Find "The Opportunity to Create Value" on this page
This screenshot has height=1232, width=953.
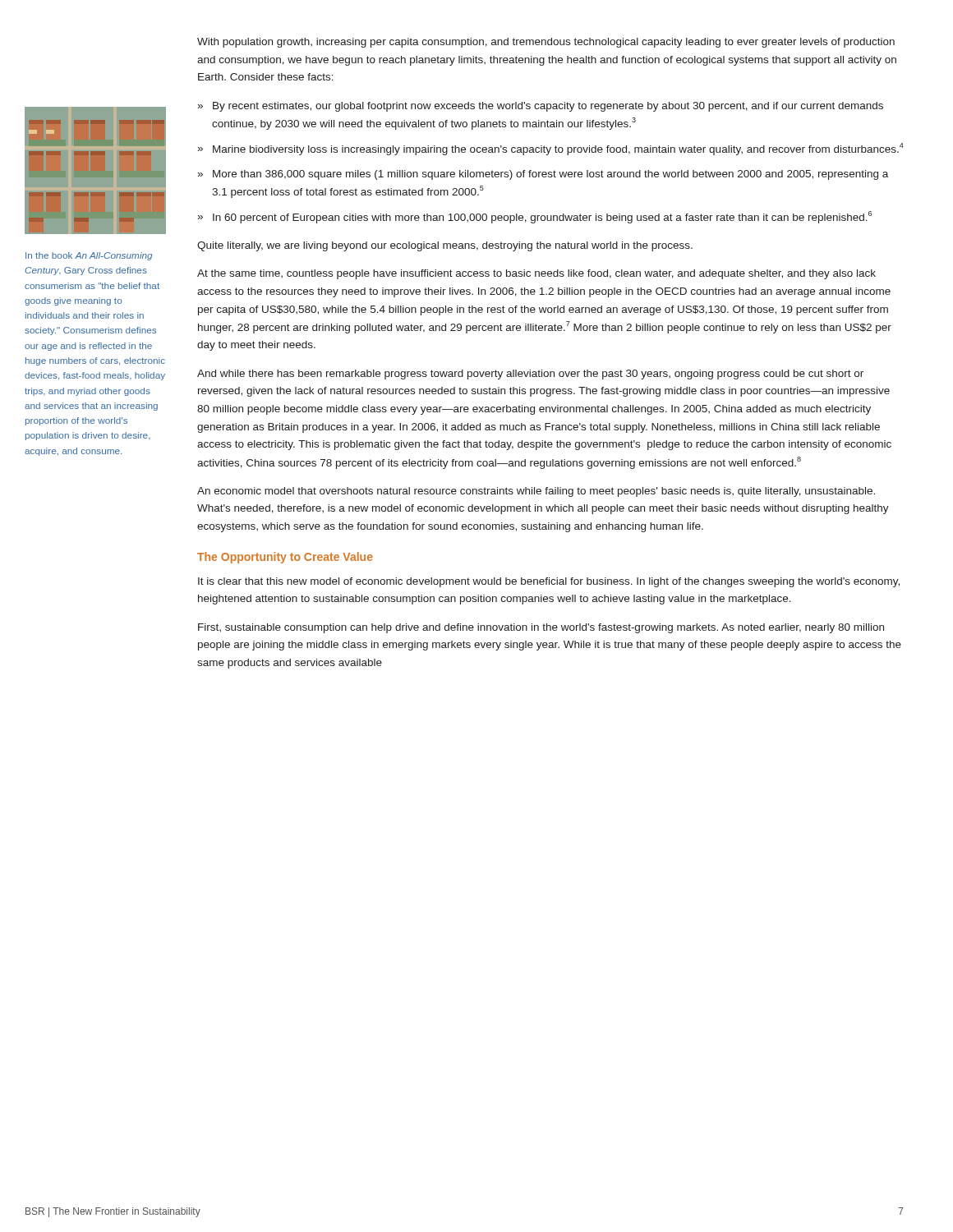(x=285, y=557)
